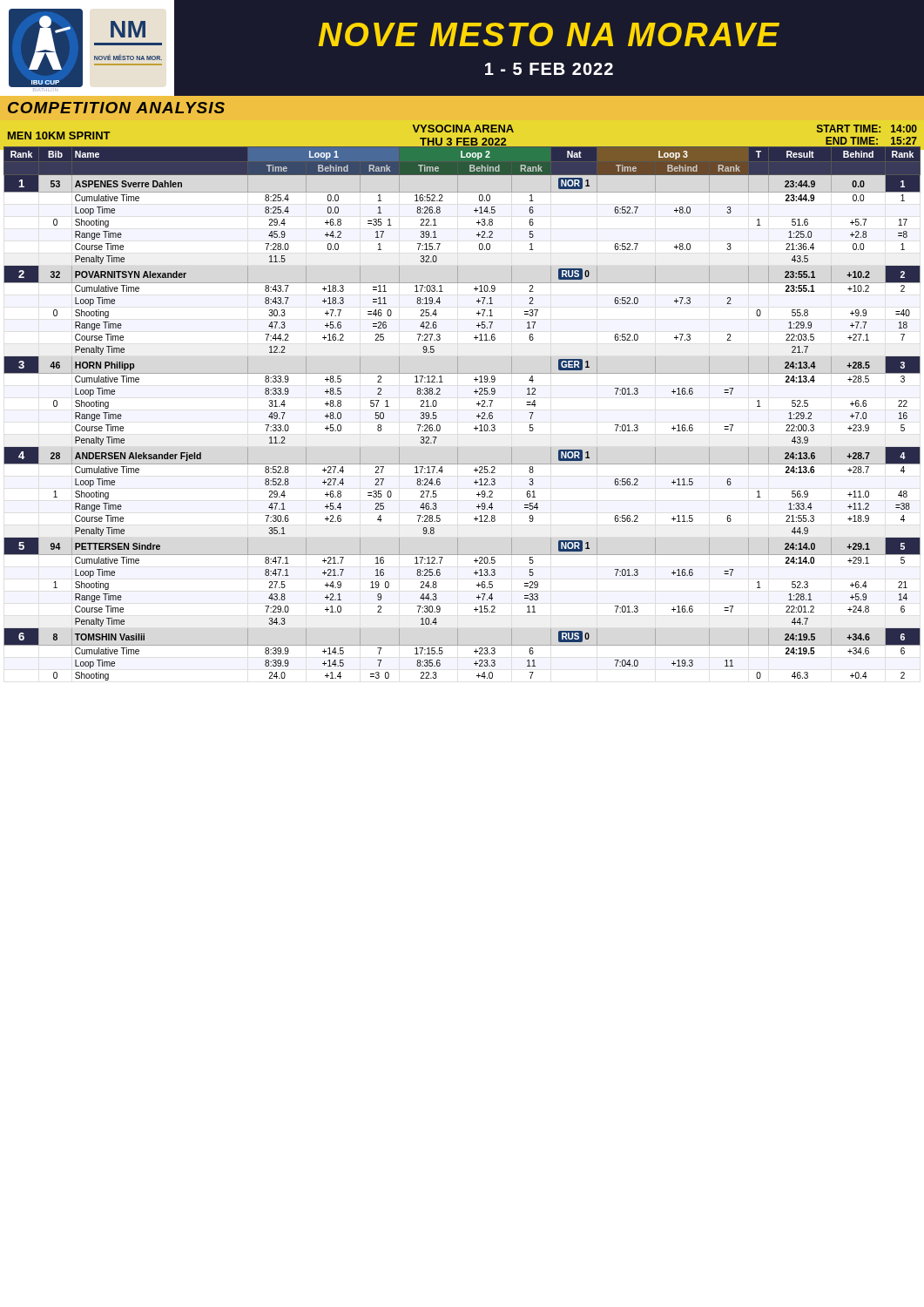Click where it says "START TIME: 14:00END TIME: 15:27"
This screenshot has height=1307, width=924.
(867, 135)
